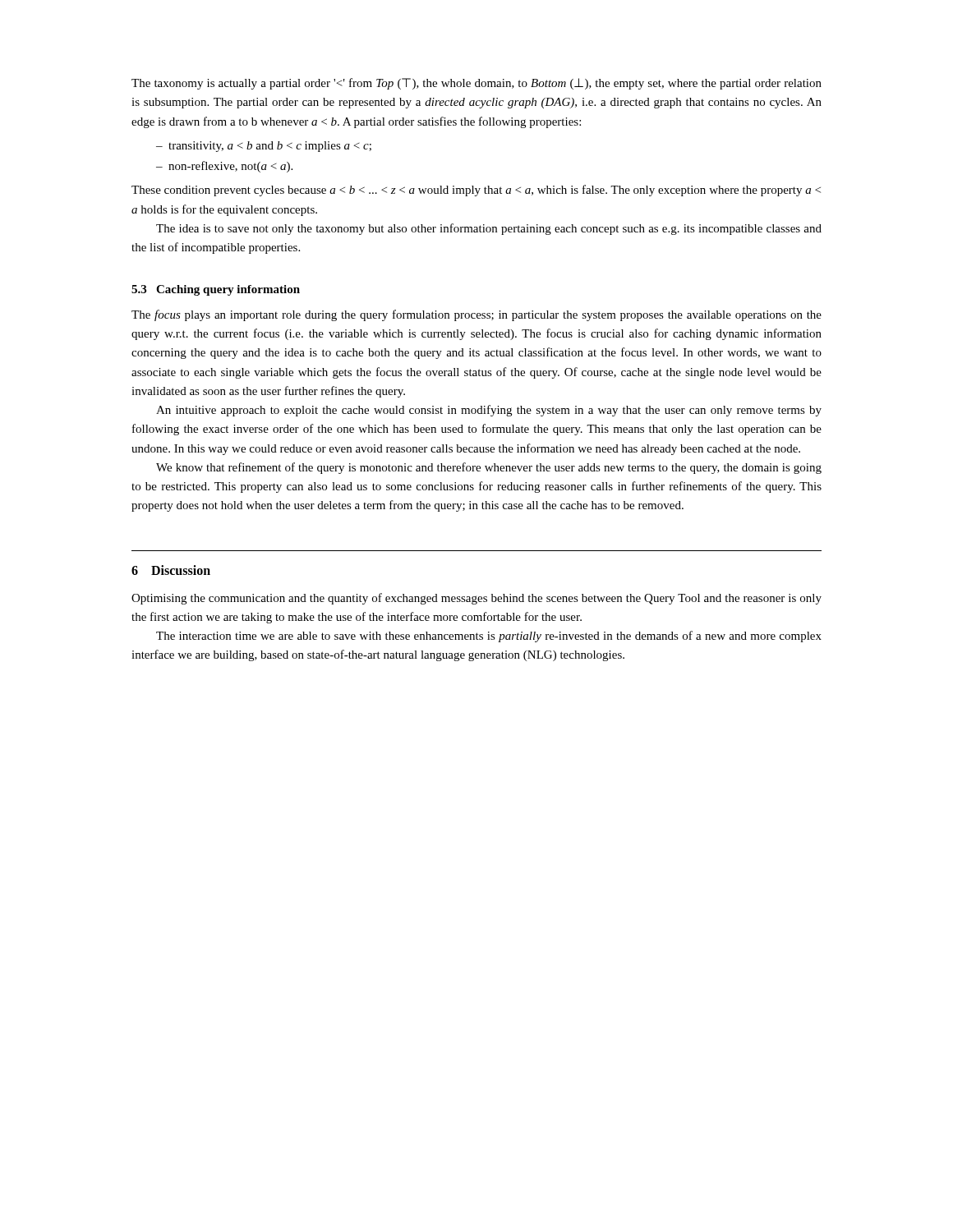Select the text block with the text "The focus plays"
Viewport: 953px width, 1232px height.
click(476, 353)
